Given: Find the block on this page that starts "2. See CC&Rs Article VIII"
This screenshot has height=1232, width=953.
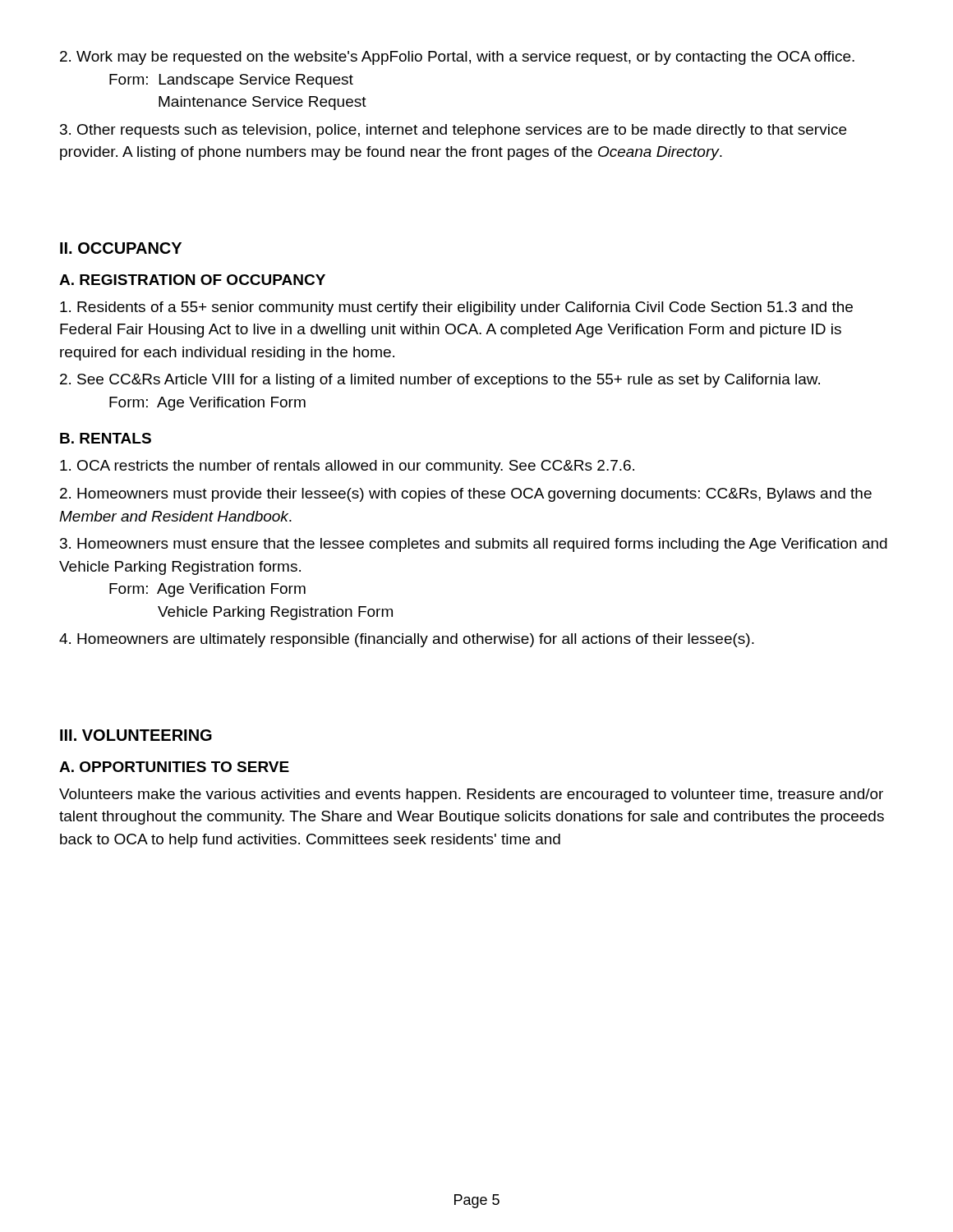Looking at the screenshot, I should tap(440, 391).
